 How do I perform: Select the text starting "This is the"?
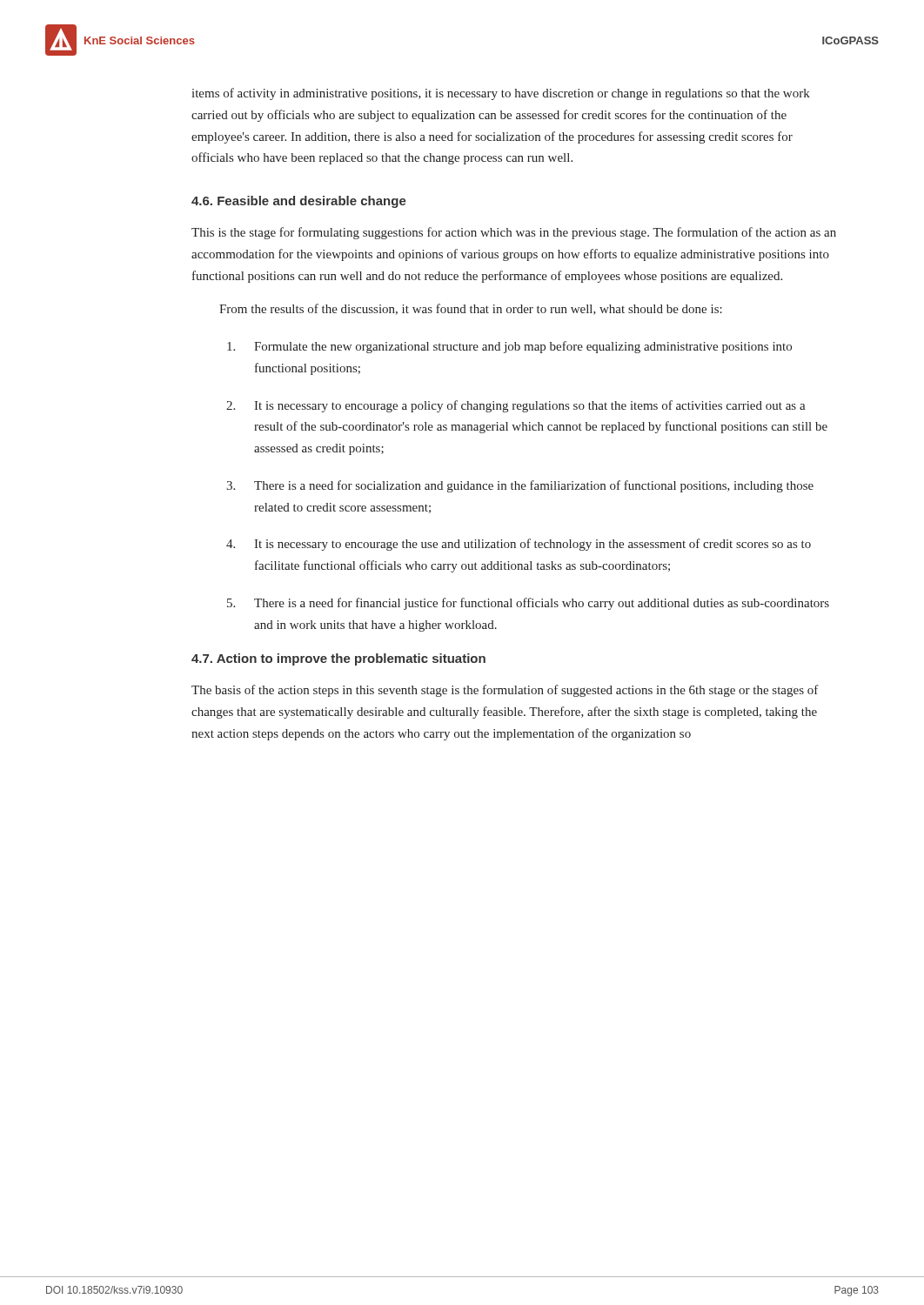click(514, 254)
